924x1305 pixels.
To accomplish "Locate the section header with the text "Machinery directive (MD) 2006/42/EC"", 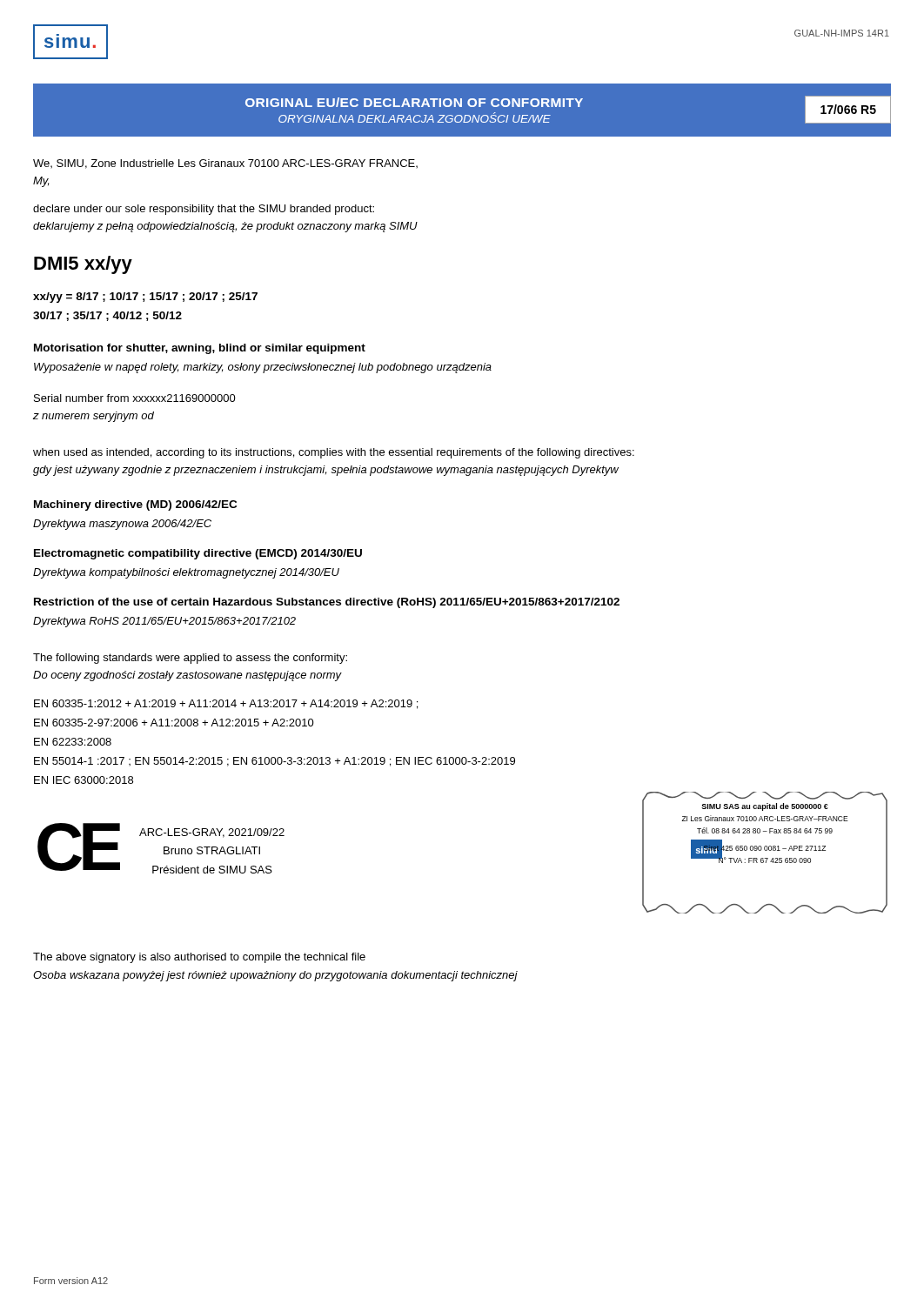I will click(135, 504).
